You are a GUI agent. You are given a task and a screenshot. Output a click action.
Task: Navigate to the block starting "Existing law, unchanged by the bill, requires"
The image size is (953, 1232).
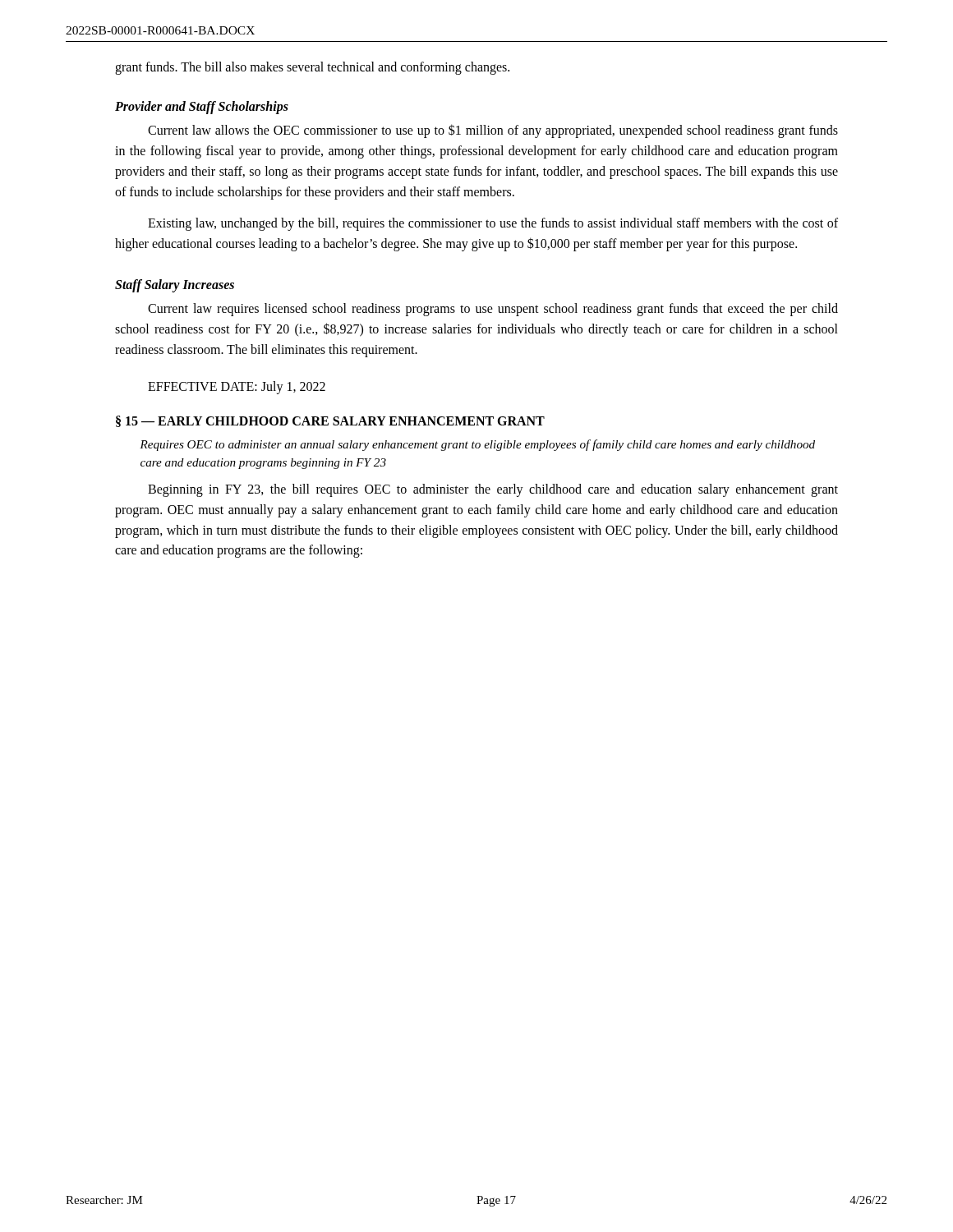[x=476, y=234]
